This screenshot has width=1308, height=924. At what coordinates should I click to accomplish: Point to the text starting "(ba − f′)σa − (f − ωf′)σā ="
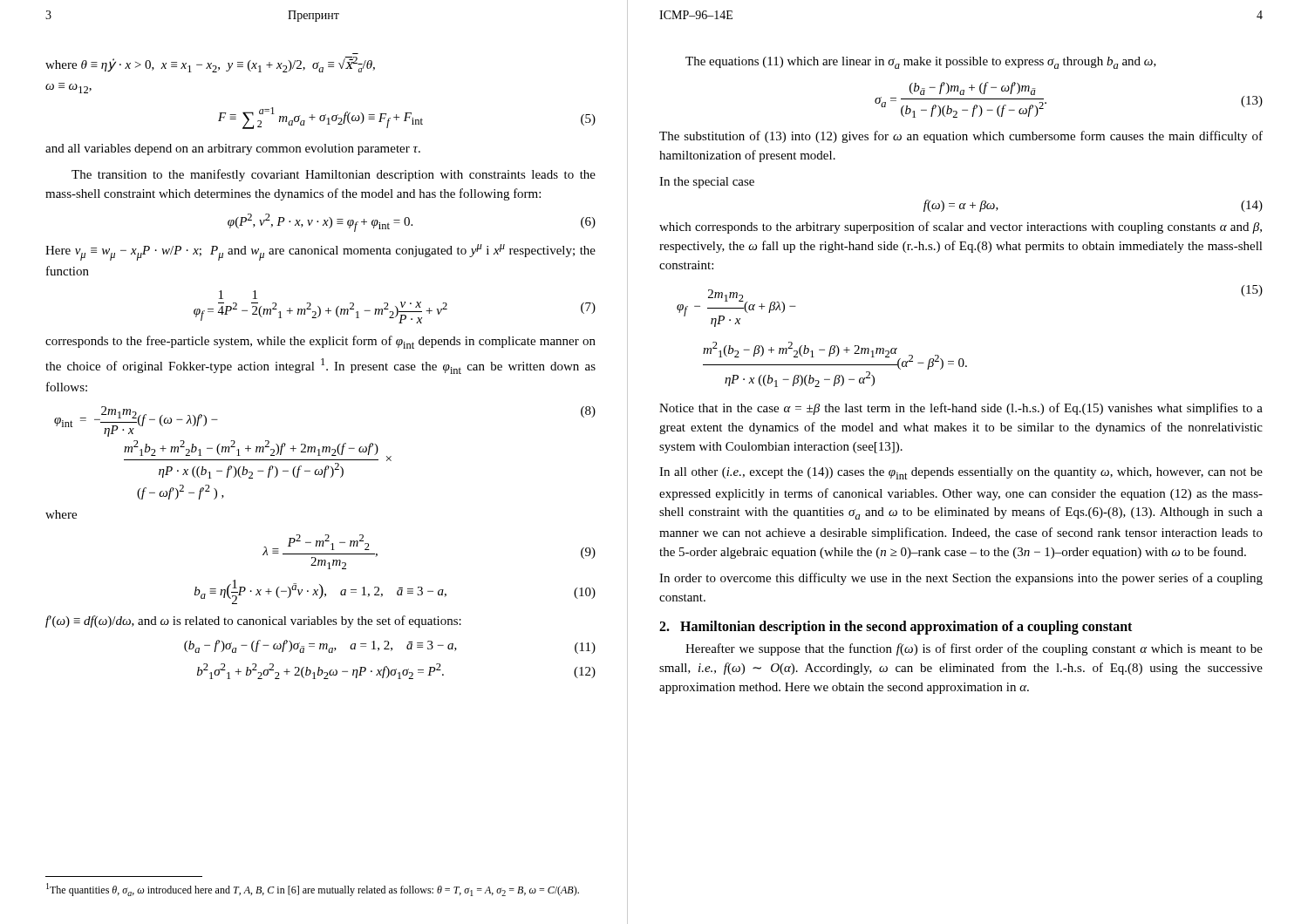(x=390, y=647)
